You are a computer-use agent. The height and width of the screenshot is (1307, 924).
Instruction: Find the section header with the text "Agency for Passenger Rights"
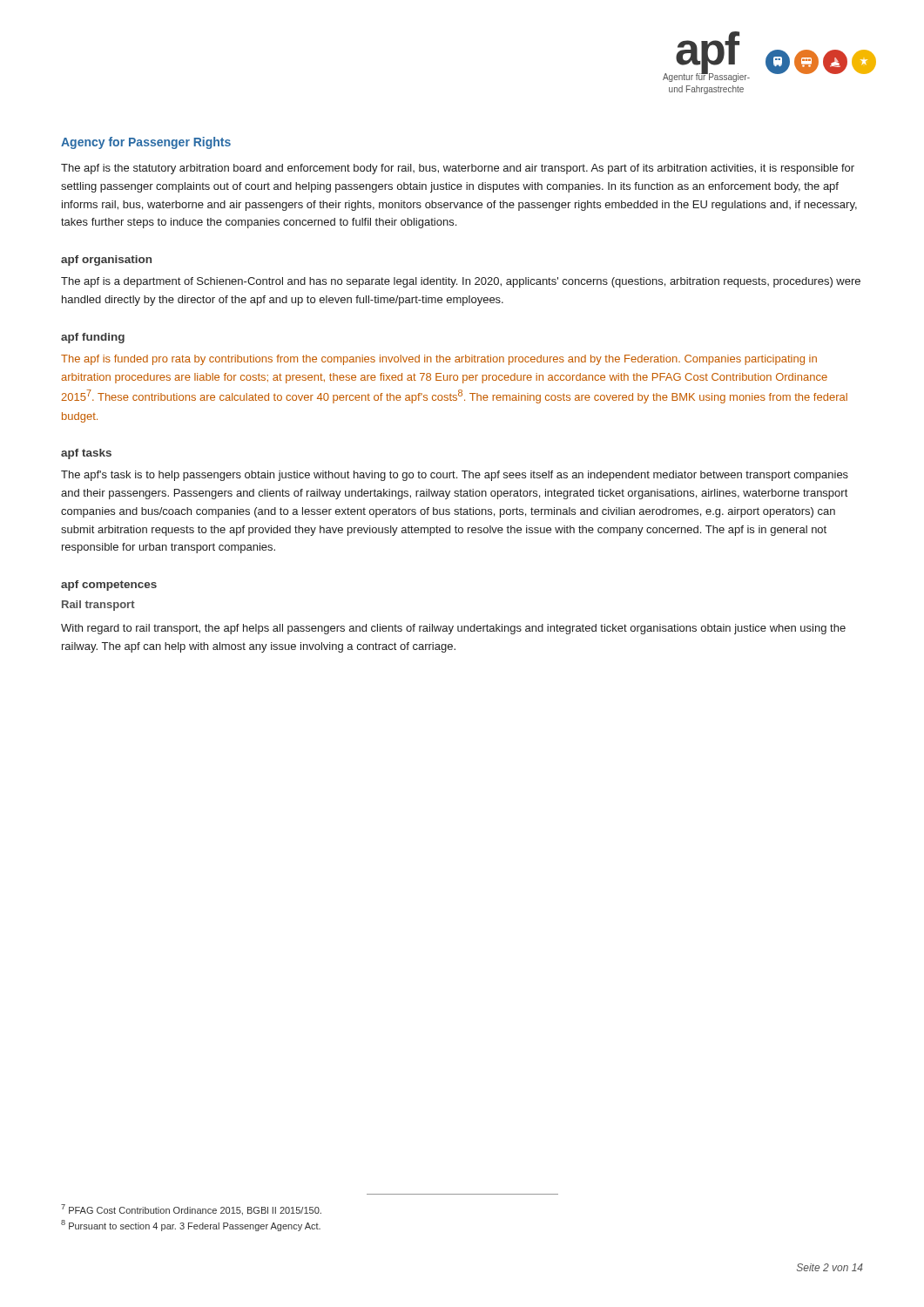[146, 142]
